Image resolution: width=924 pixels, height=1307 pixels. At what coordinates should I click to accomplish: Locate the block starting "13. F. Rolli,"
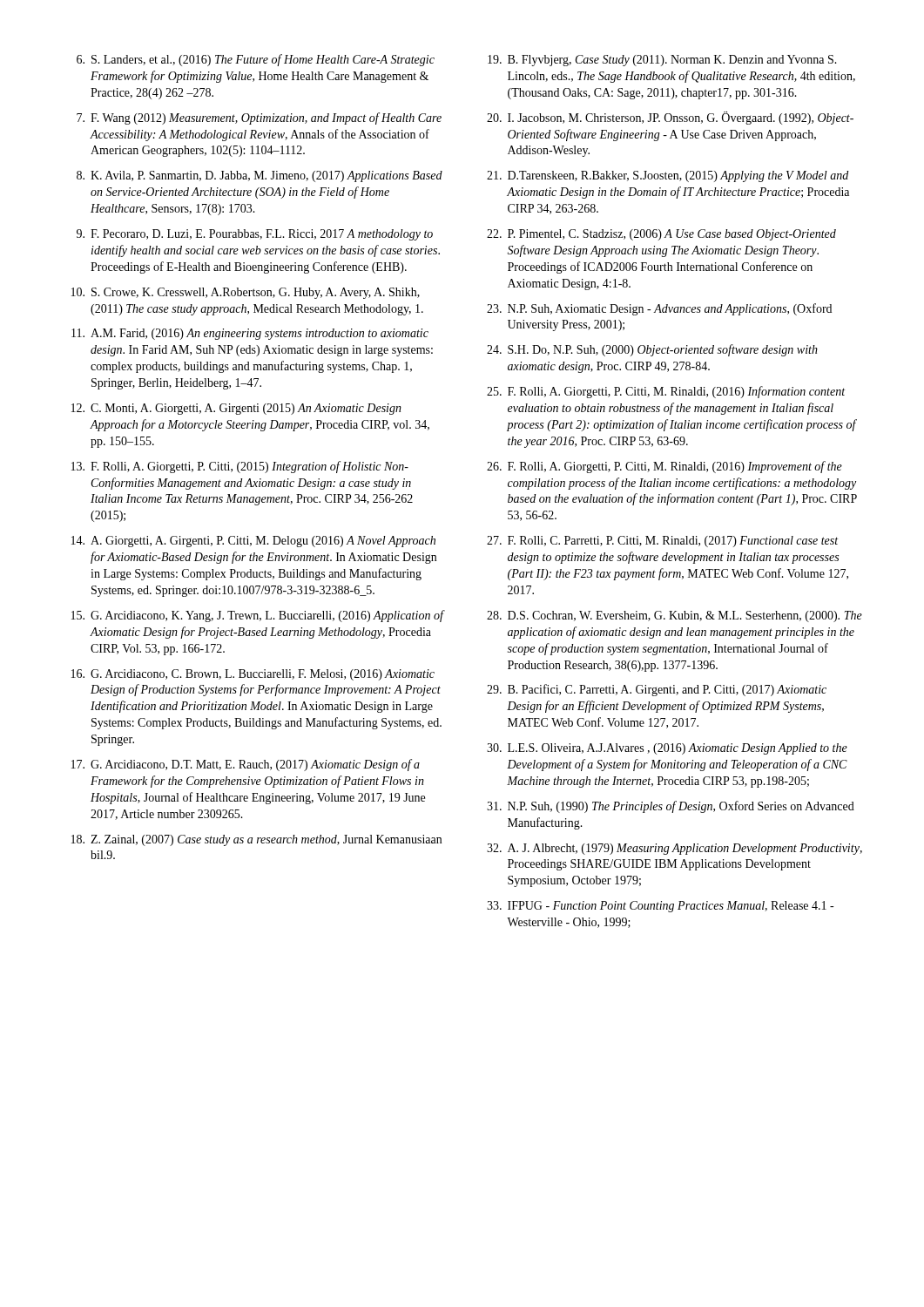(254, 492)
